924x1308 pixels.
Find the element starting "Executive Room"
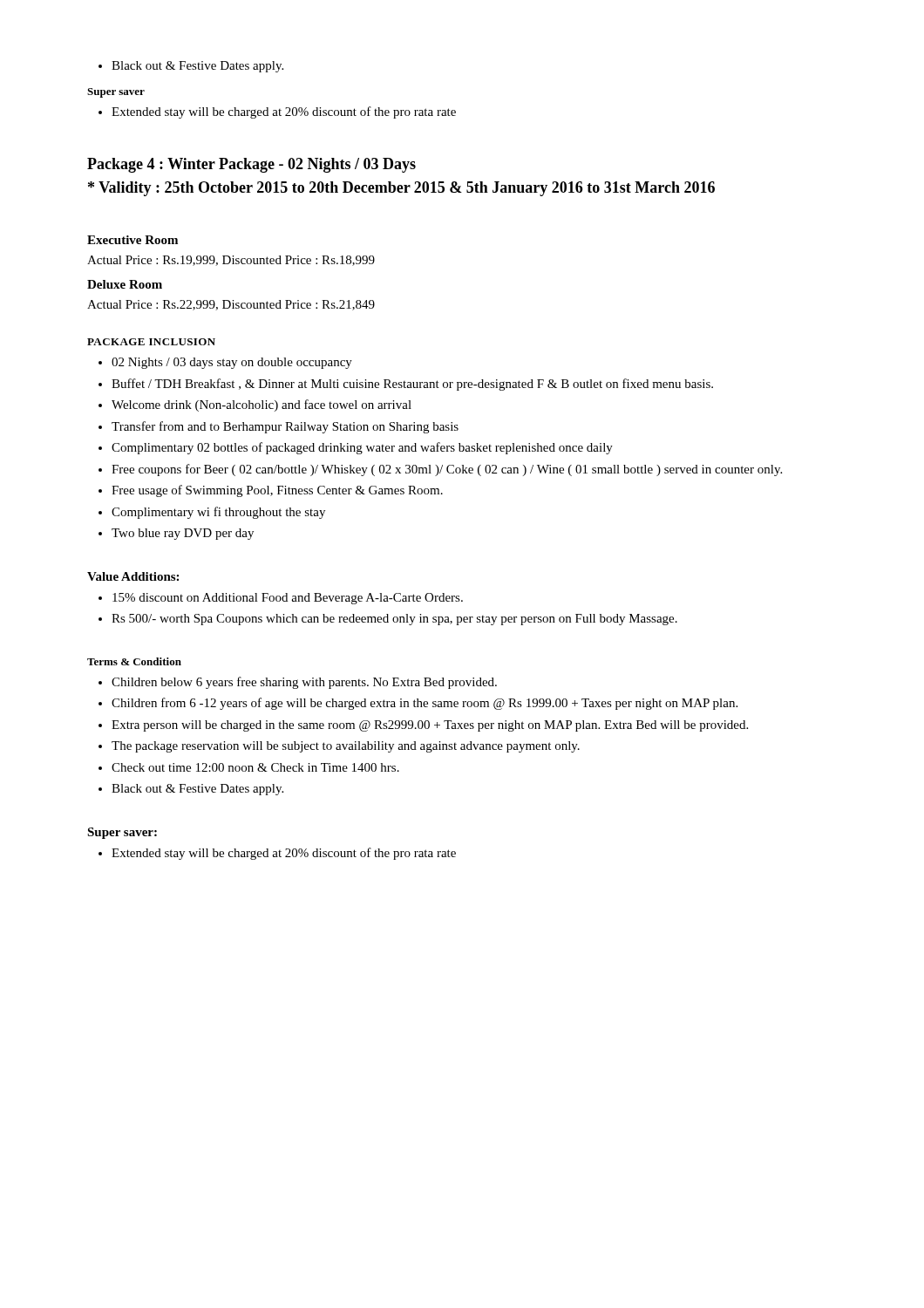[x=133, y=240]
